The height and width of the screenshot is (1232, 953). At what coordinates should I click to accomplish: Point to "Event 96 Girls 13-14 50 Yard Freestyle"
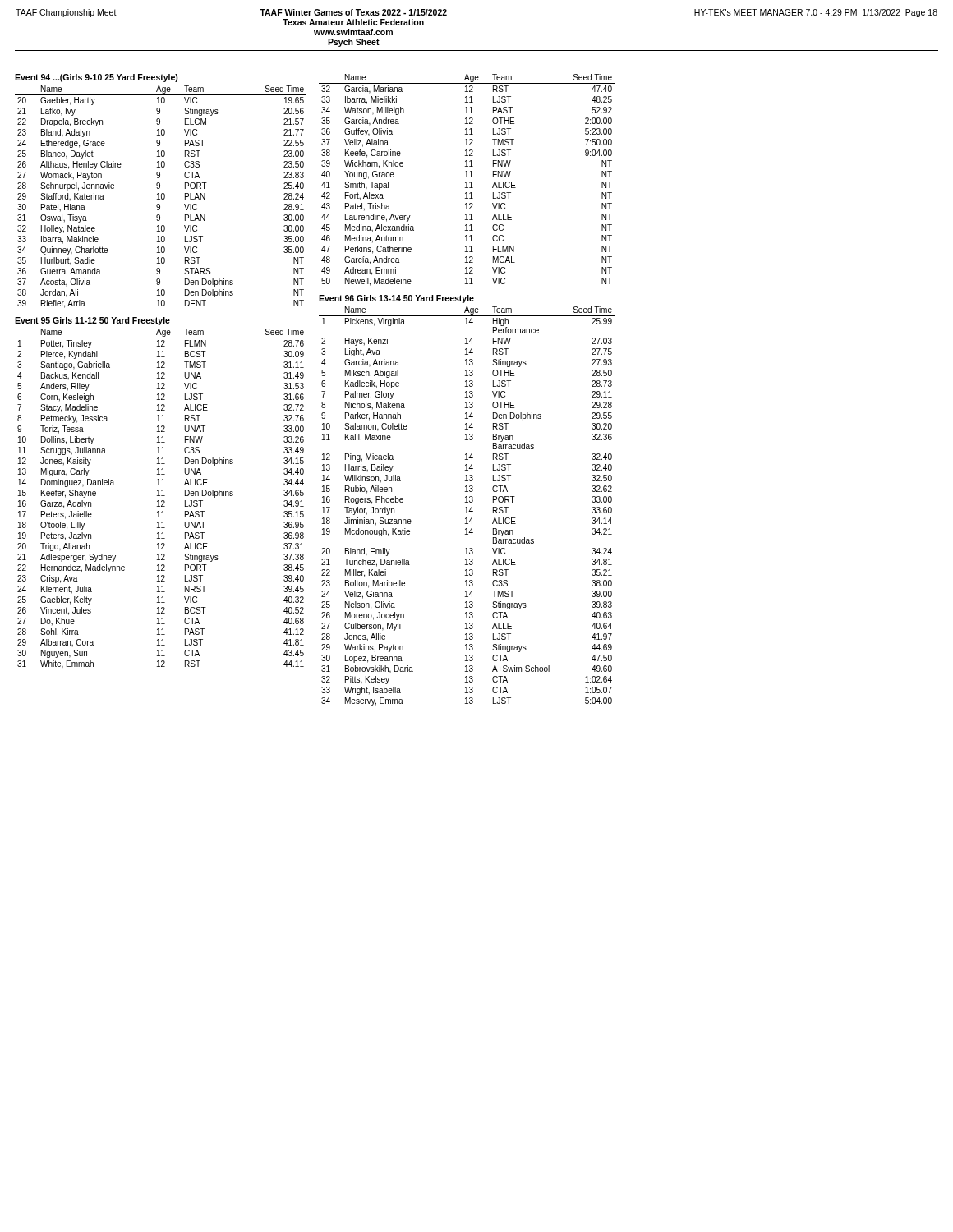click(x=396, y=298)
